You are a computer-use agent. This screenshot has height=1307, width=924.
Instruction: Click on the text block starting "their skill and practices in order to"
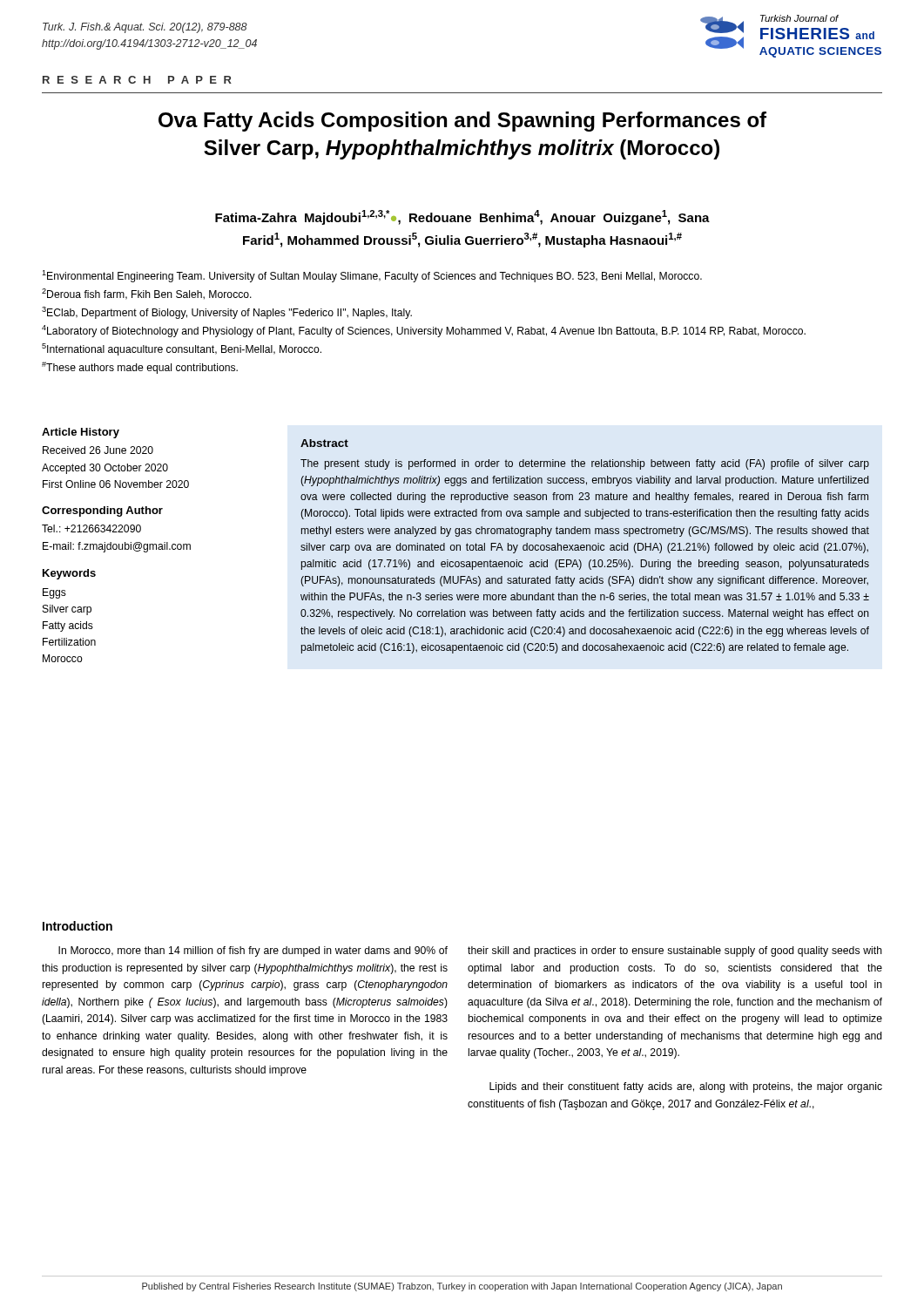pyautogui.click(x=675, y=1027)
